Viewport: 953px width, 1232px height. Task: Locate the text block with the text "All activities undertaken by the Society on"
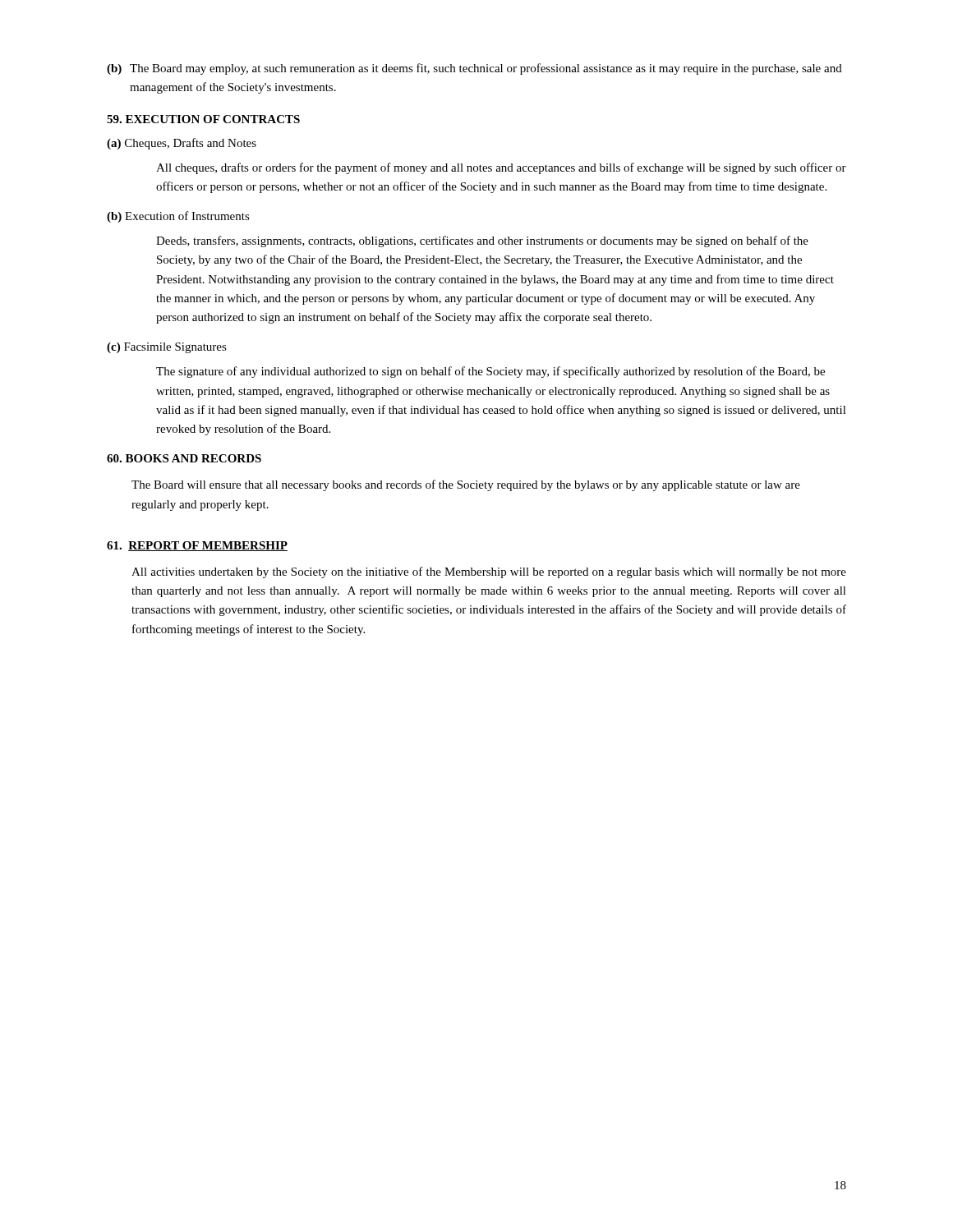489,600
